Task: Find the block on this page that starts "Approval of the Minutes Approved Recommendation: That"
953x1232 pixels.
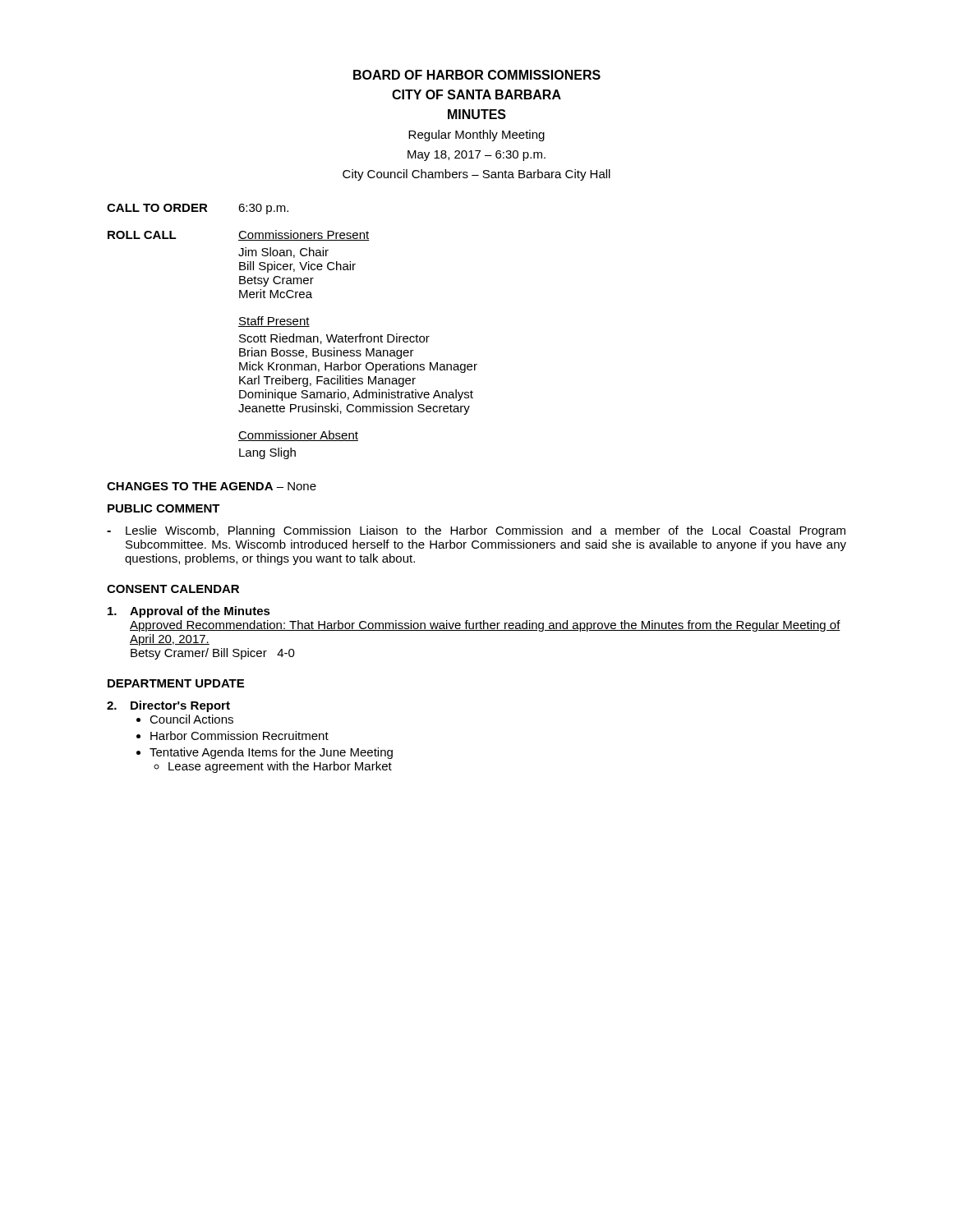Action: (476, 632)
